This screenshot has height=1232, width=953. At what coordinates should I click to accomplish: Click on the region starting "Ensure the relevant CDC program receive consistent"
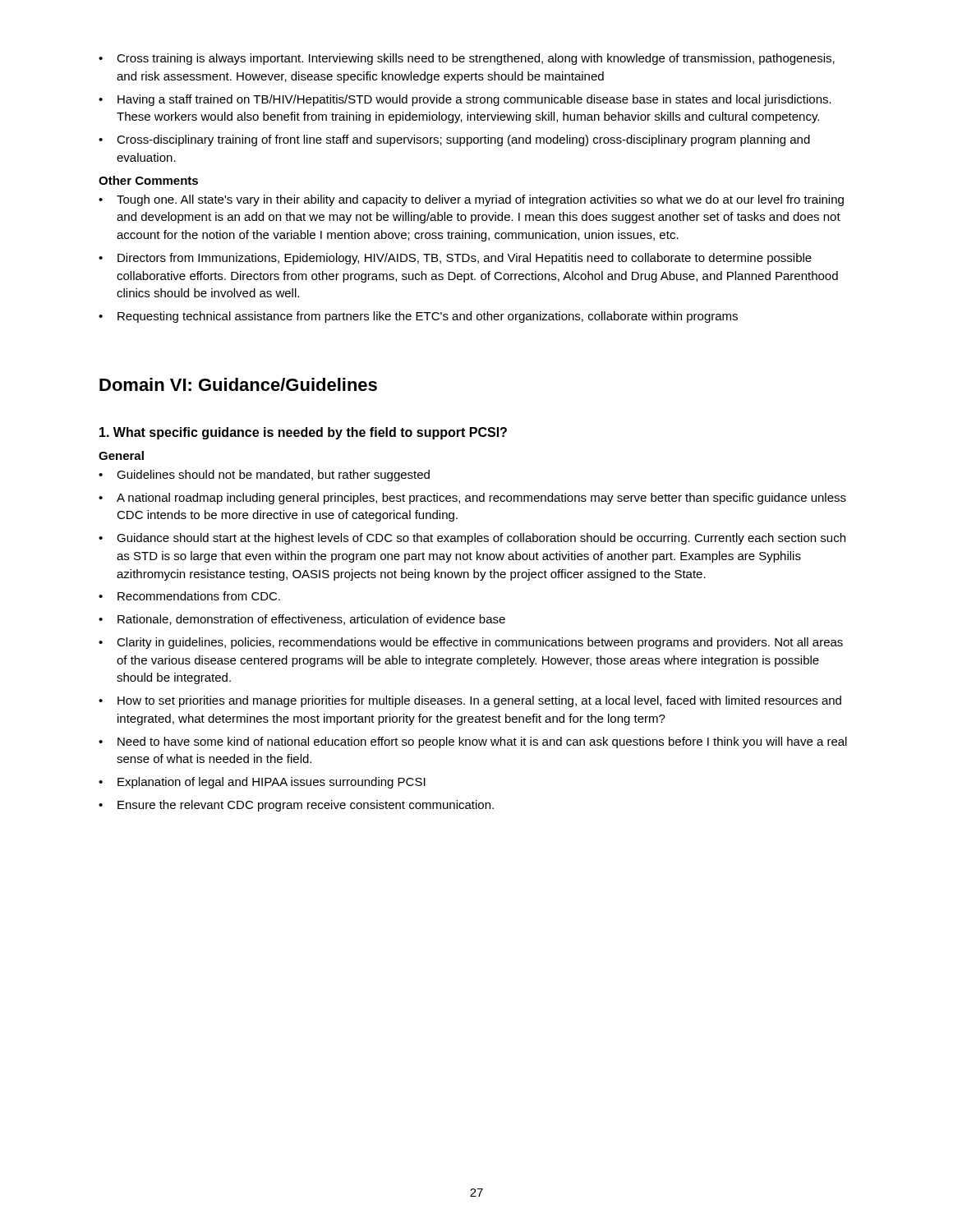point(476,805)
